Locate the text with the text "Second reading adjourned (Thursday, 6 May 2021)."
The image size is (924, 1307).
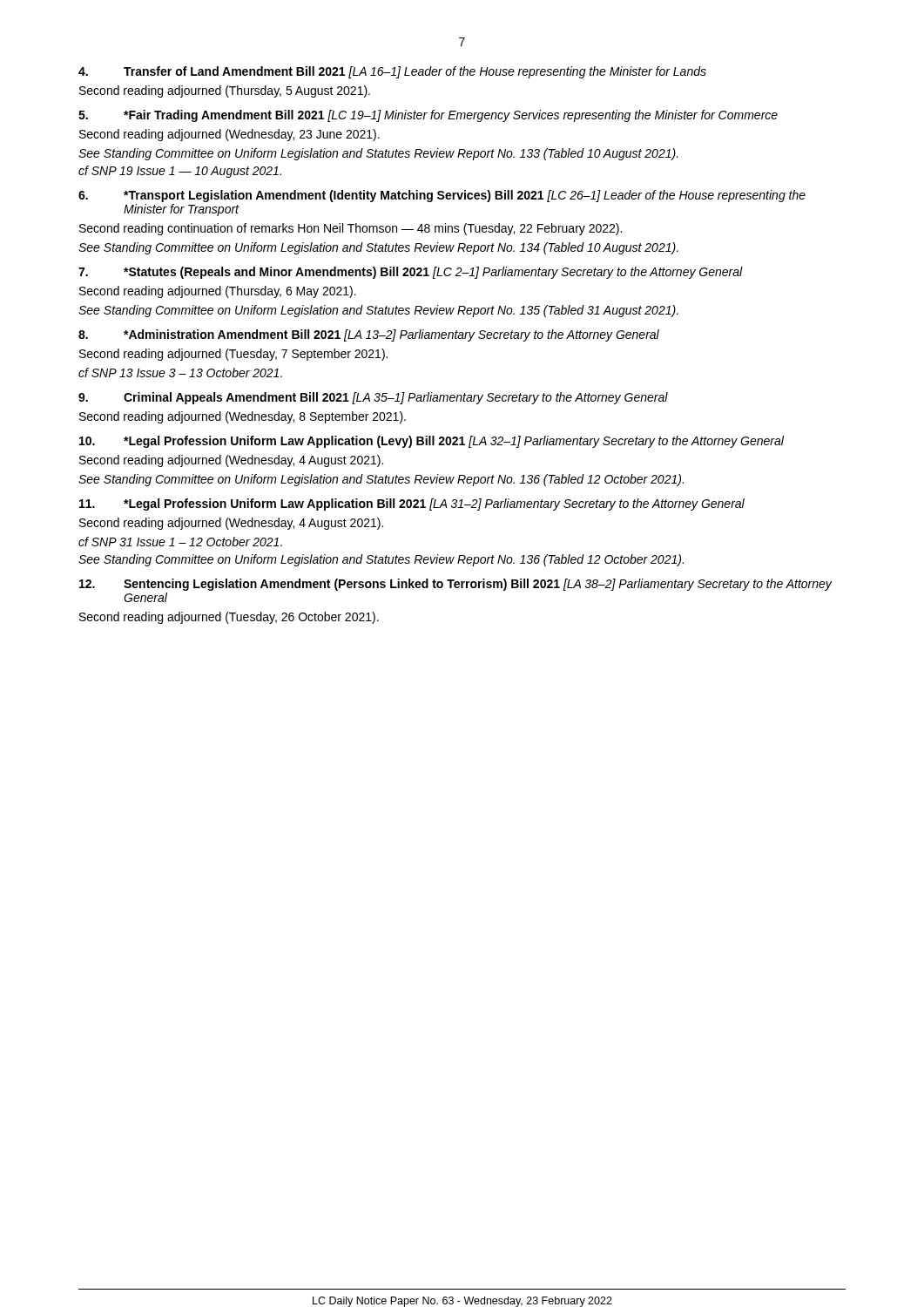[x=218, y=291]
